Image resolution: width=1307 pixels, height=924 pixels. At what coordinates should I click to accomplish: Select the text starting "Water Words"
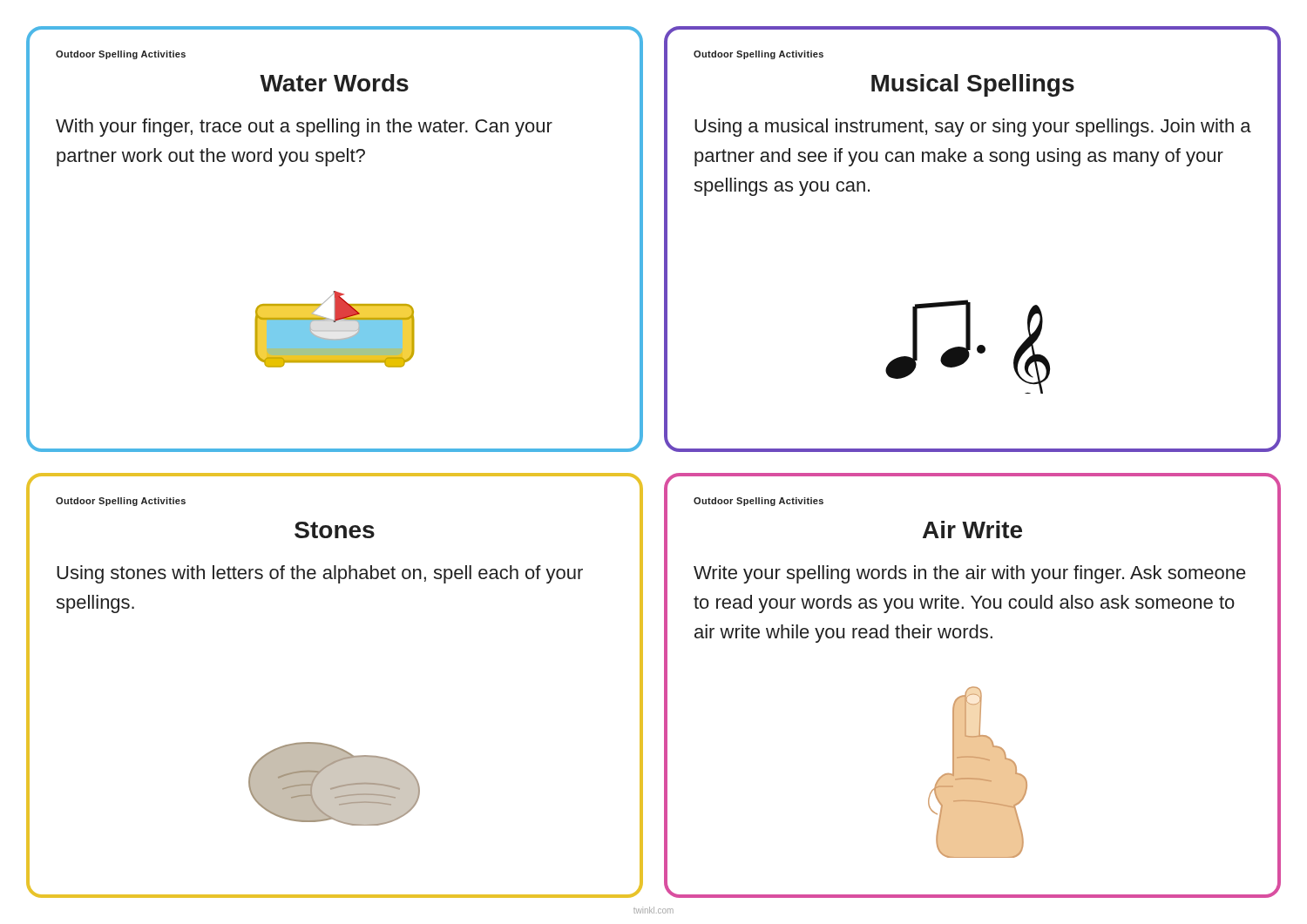[x=335, y=83]
